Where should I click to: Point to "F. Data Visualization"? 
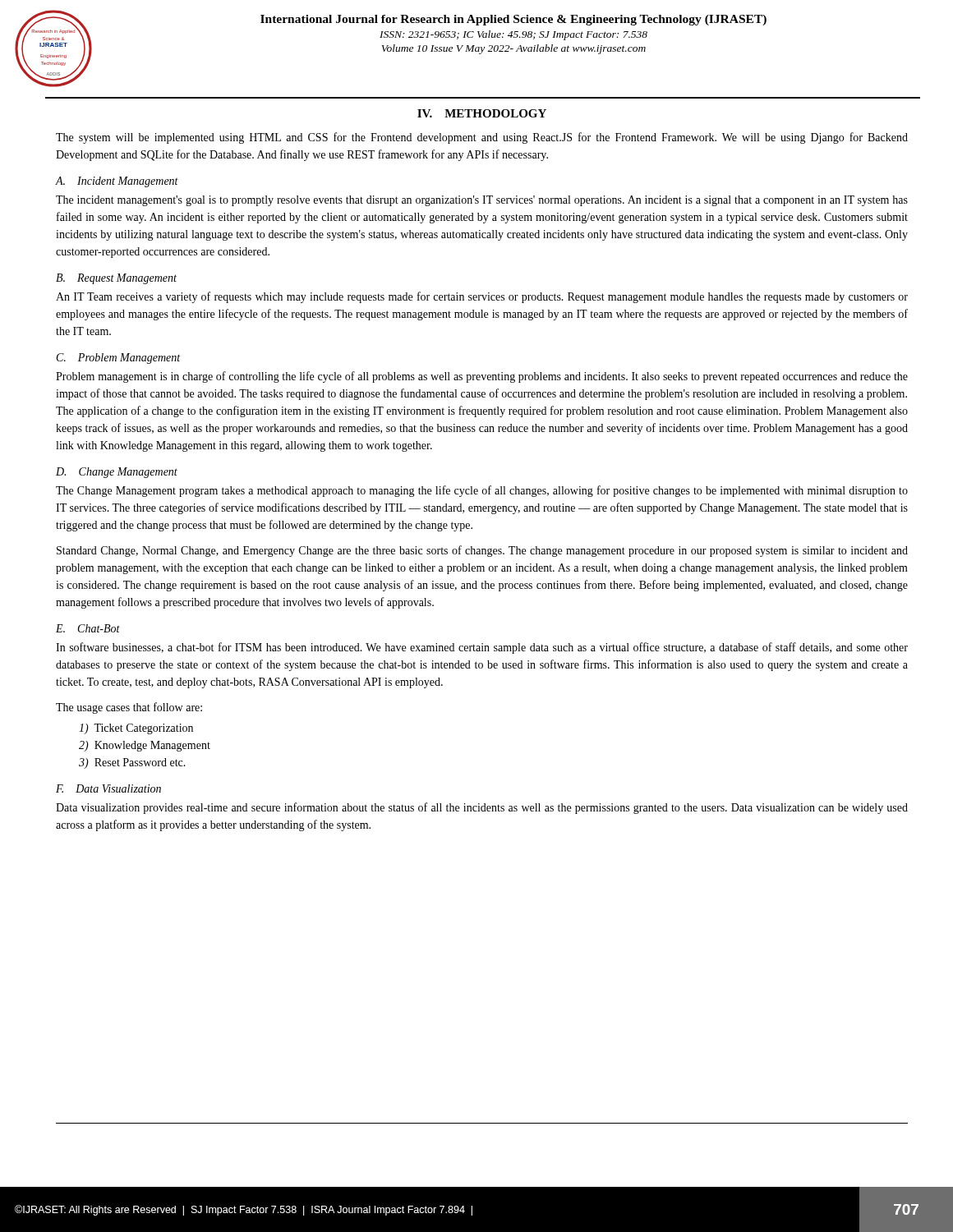pyautogui.click(x=109, y=789)
